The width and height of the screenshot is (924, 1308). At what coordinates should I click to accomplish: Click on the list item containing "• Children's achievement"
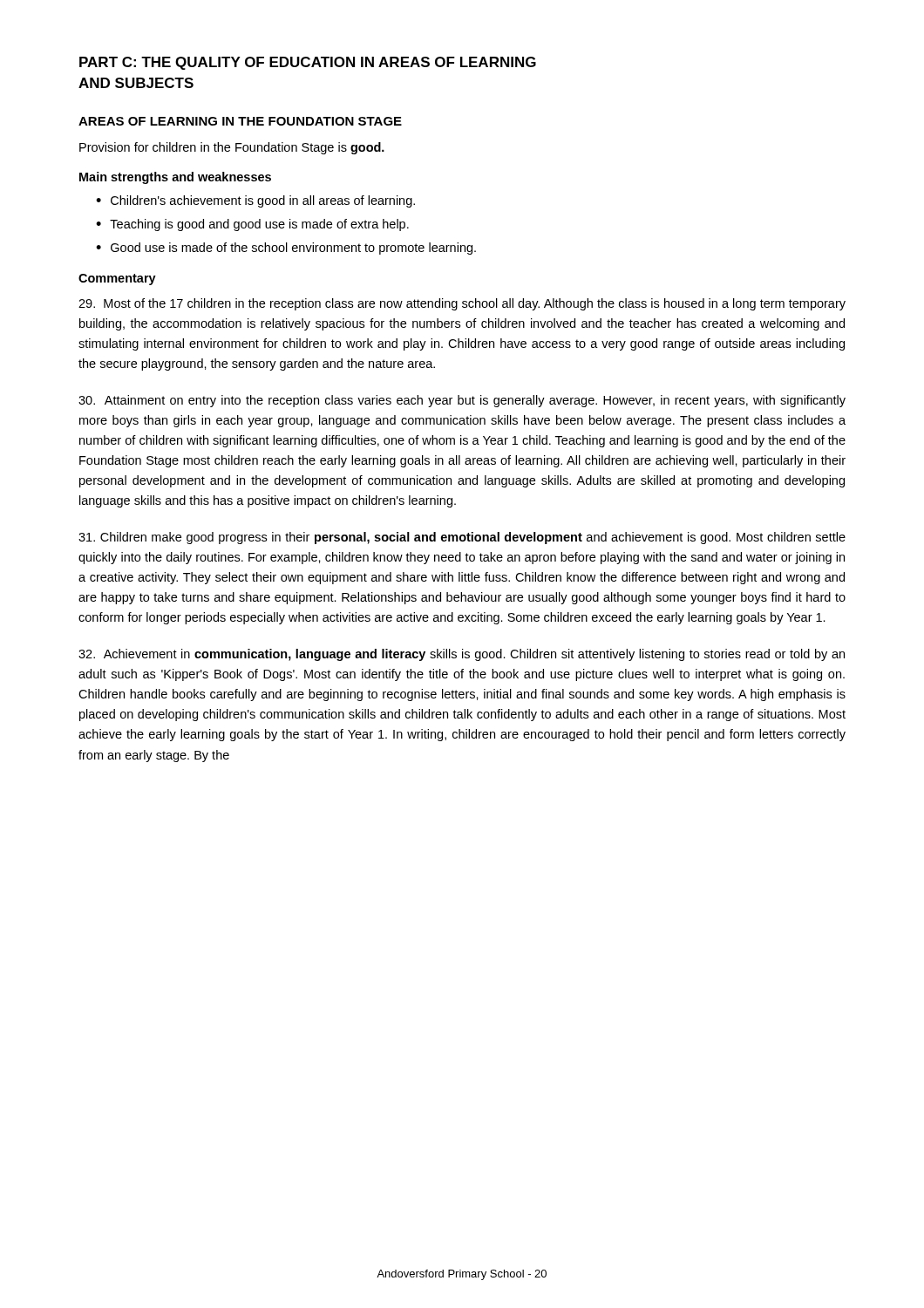tap(256, 201)
